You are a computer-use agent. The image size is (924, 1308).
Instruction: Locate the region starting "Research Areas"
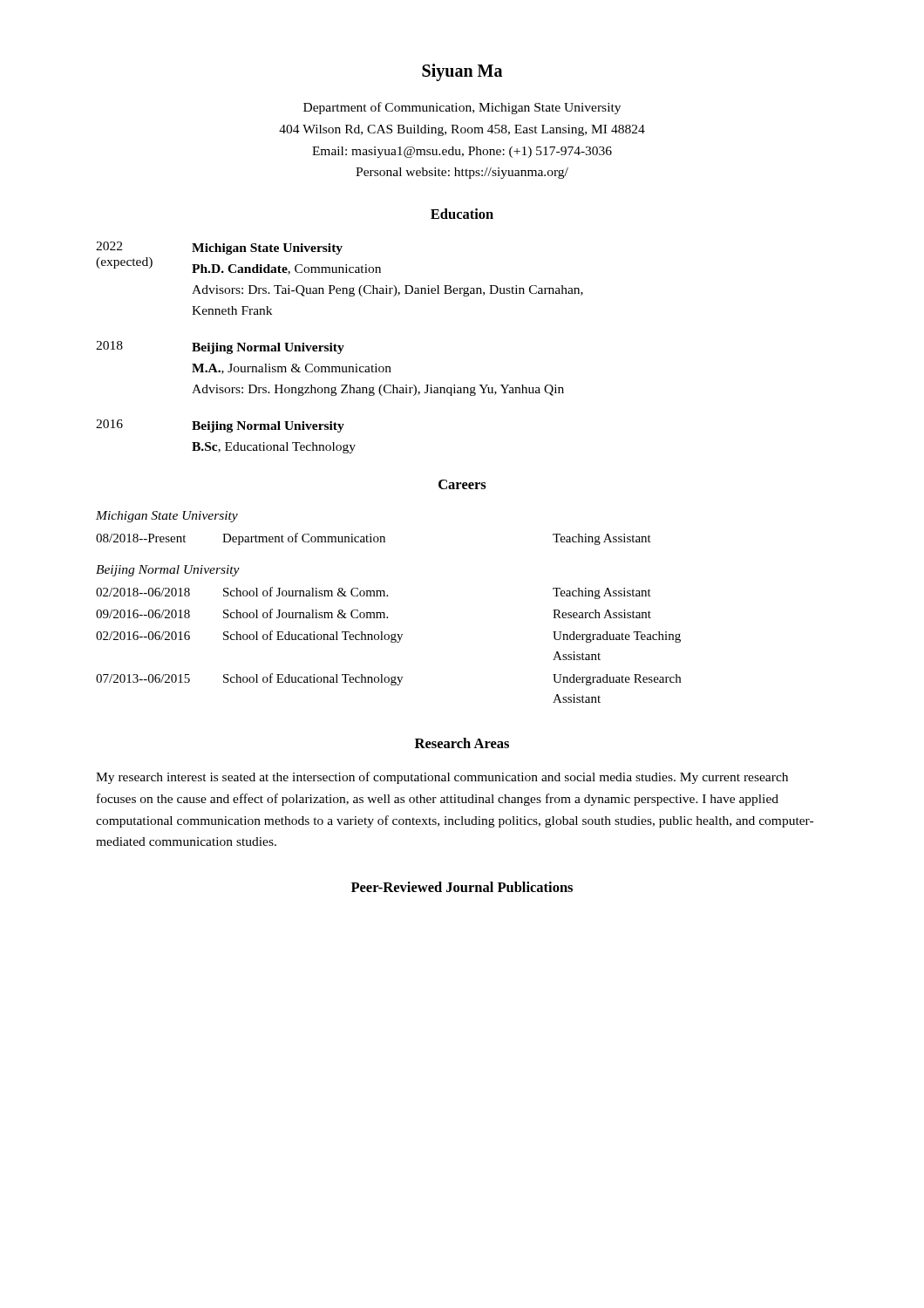pyautogui.click(x=462, y=743)
